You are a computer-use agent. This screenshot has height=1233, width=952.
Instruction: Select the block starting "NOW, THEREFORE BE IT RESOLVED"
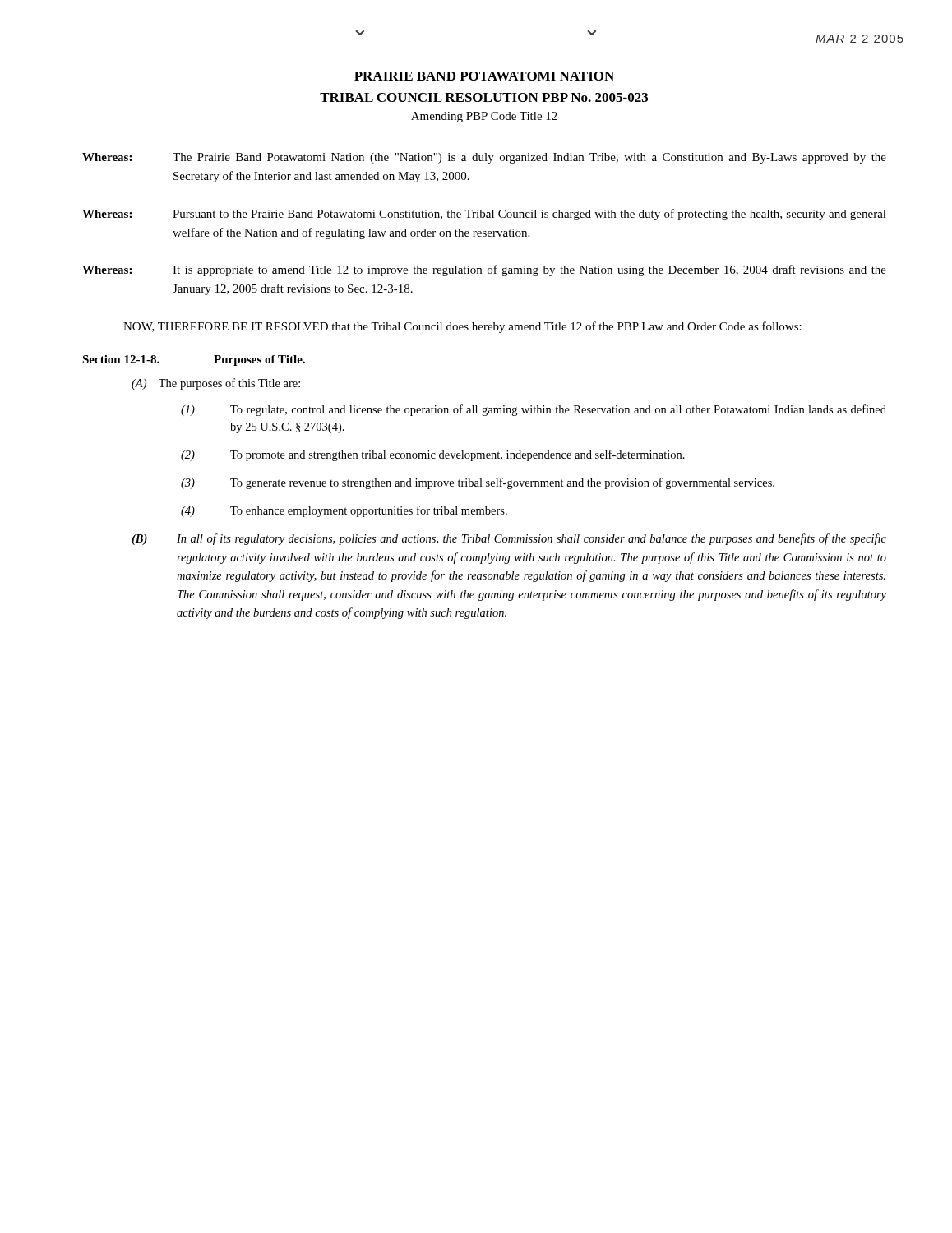[x=463, y=326]
